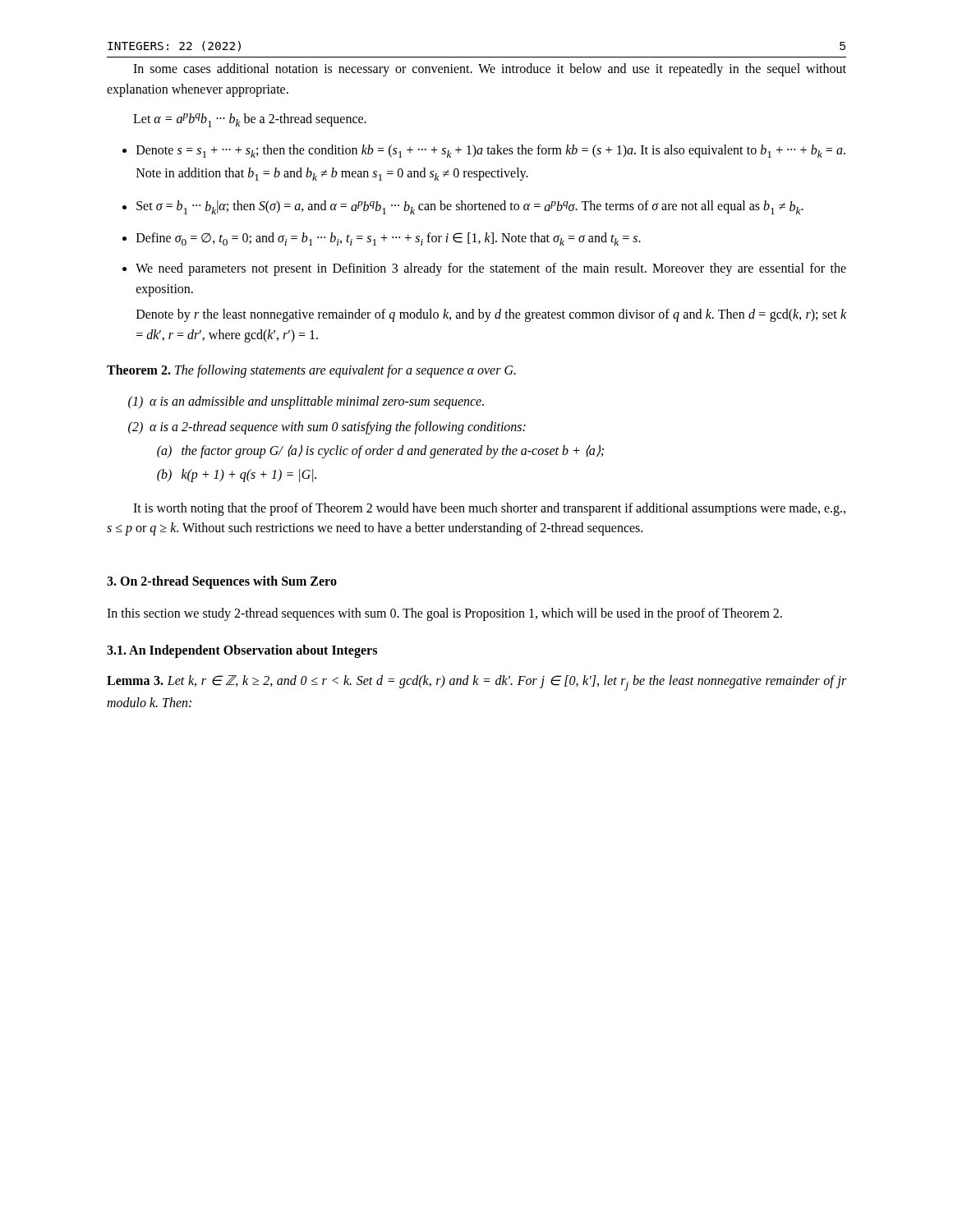The width and height of the screenshot is (953, 1232).
Task: Locate the section header that says "3. On 2-thread"
Action: click(x=222, y=582)
